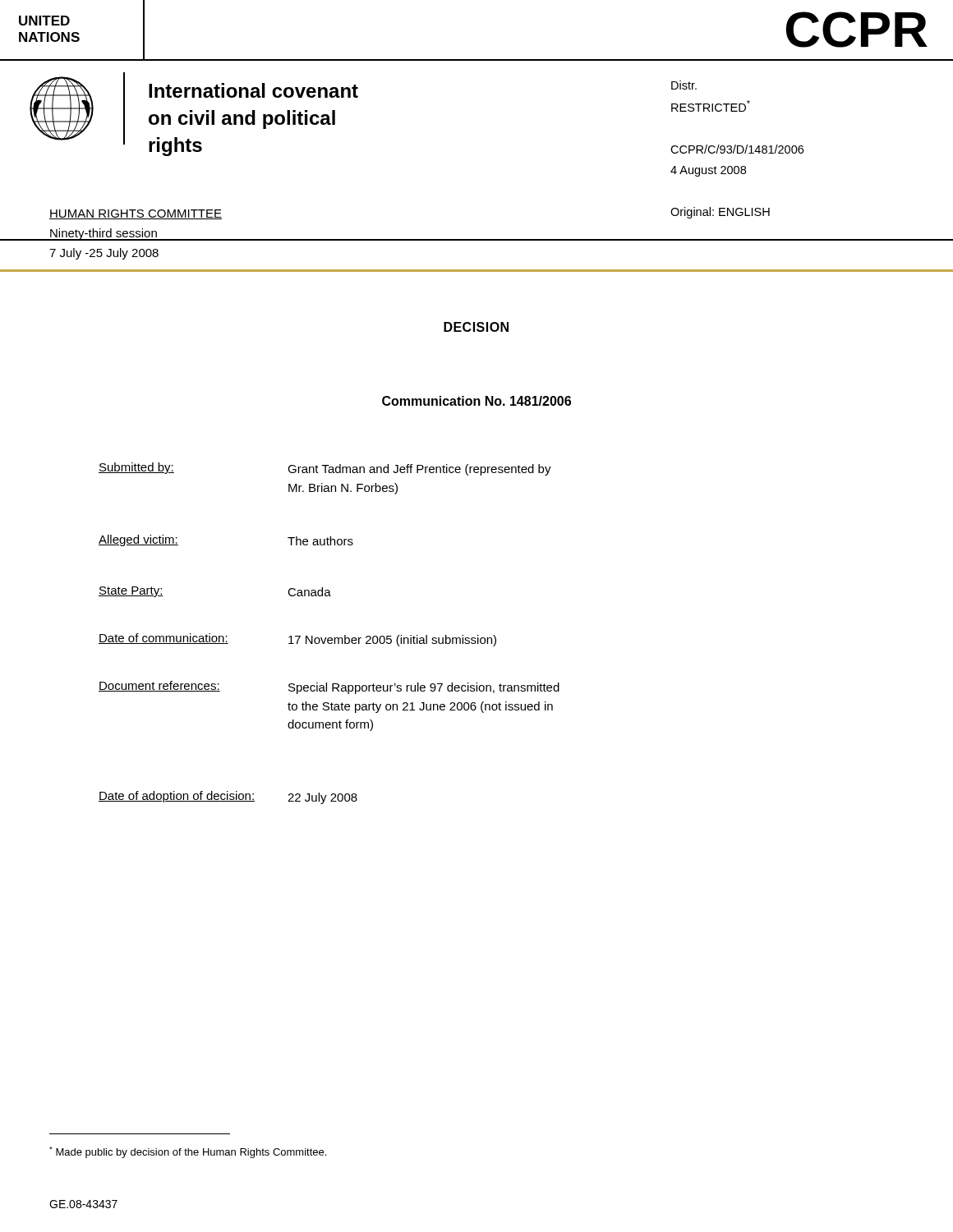Select the footnote
Viewport: 953px width, 1232px height.
coord(188,1151)
